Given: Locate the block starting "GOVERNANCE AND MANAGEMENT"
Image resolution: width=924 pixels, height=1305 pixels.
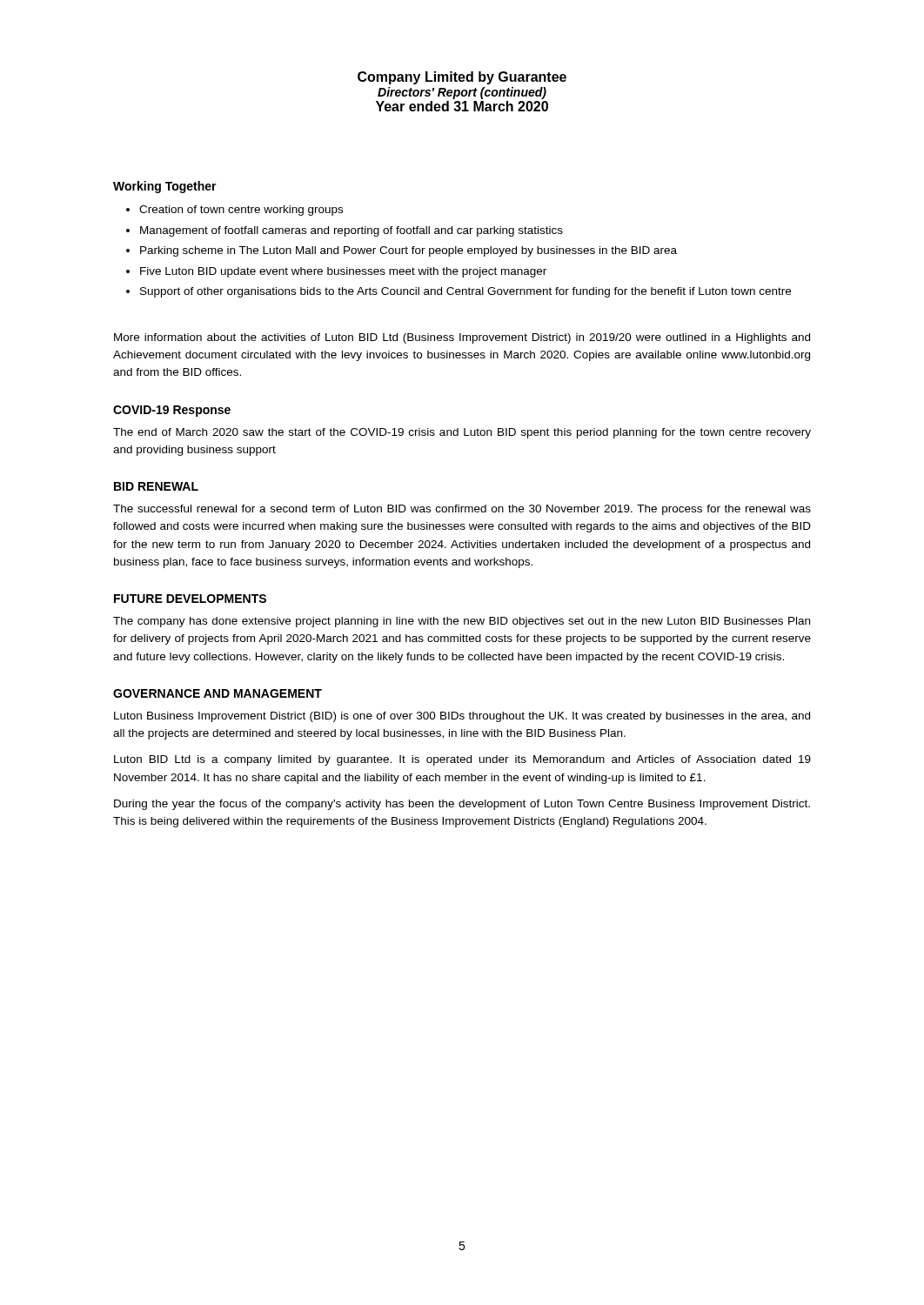Looking at the screenshot, I should click(x=217, y=693).
